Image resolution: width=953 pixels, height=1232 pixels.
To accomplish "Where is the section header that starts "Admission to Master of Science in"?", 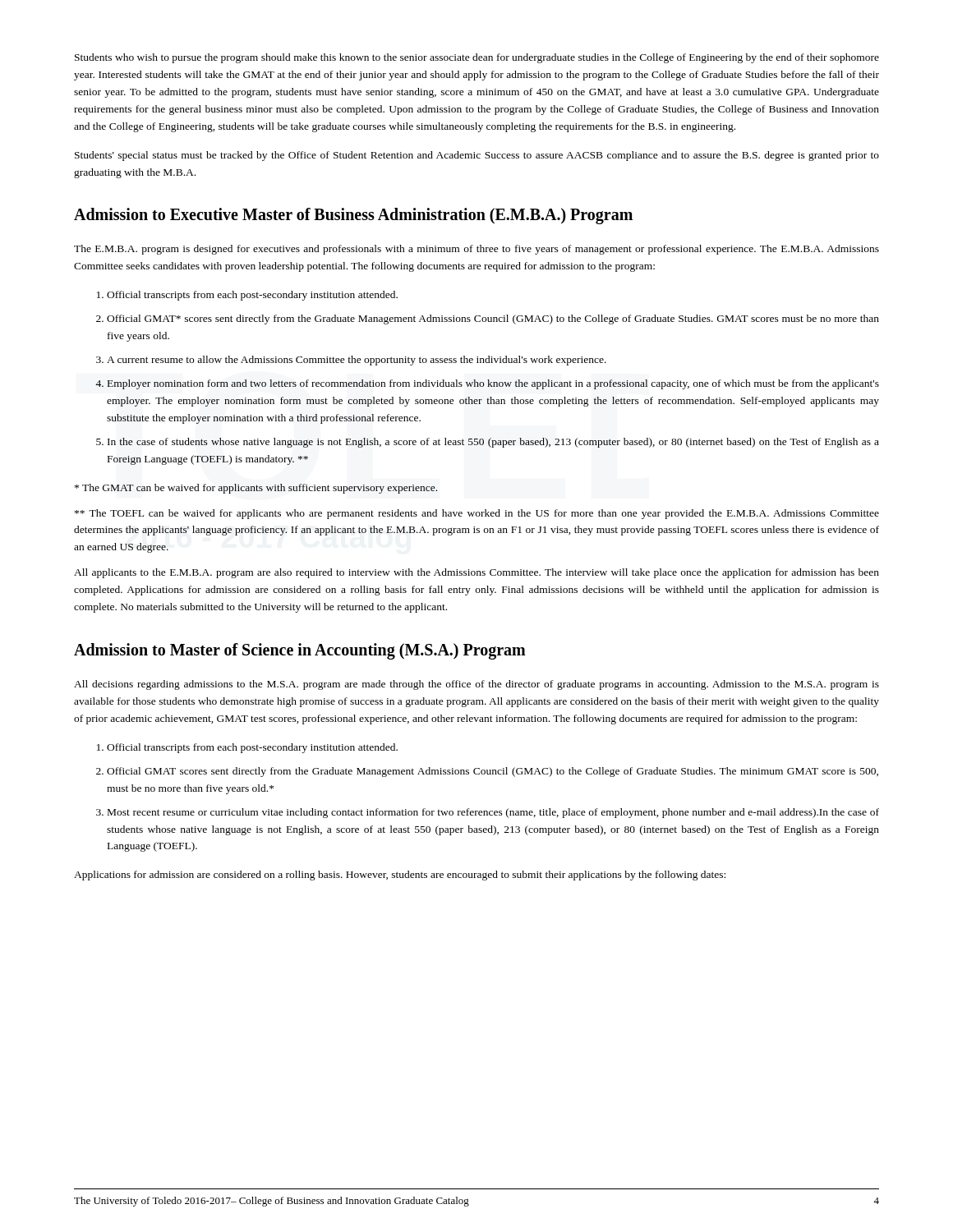I will 300,650.
